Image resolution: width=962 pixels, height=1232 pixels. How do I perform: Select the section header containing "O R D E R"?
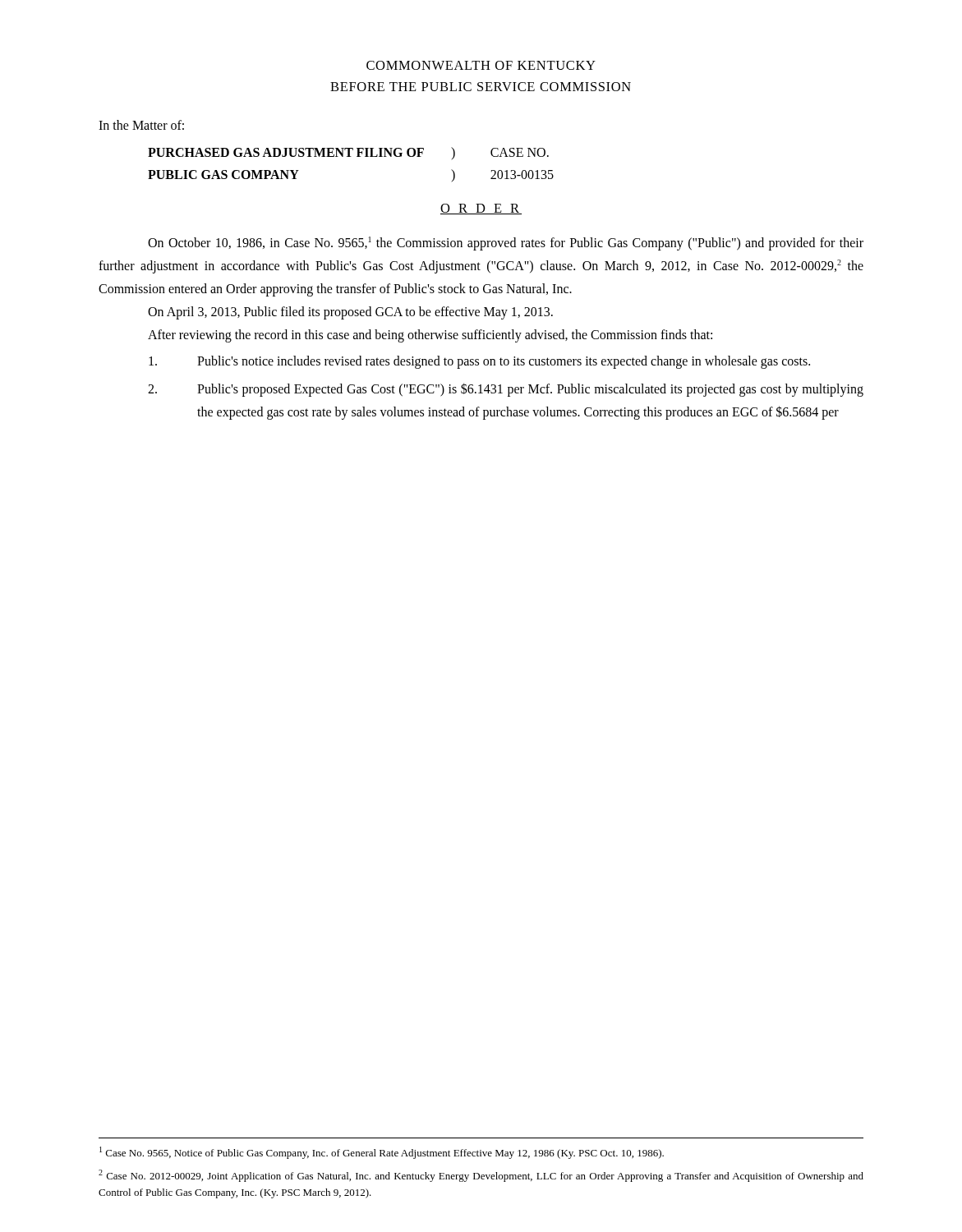(x=481, y=209)
